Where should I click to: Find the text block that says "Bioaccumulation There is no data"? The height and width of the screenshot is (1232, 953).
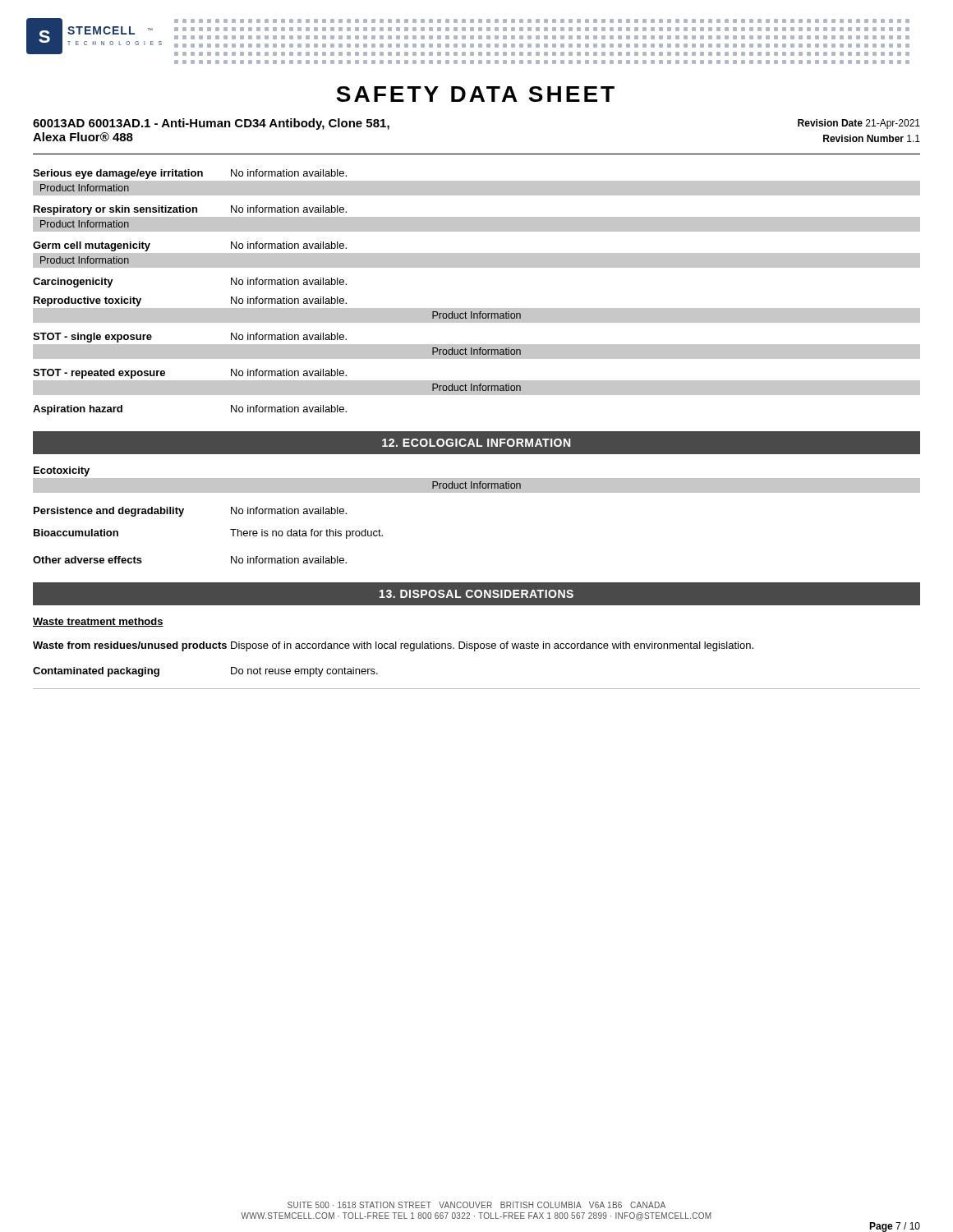(x=79, y=533)
